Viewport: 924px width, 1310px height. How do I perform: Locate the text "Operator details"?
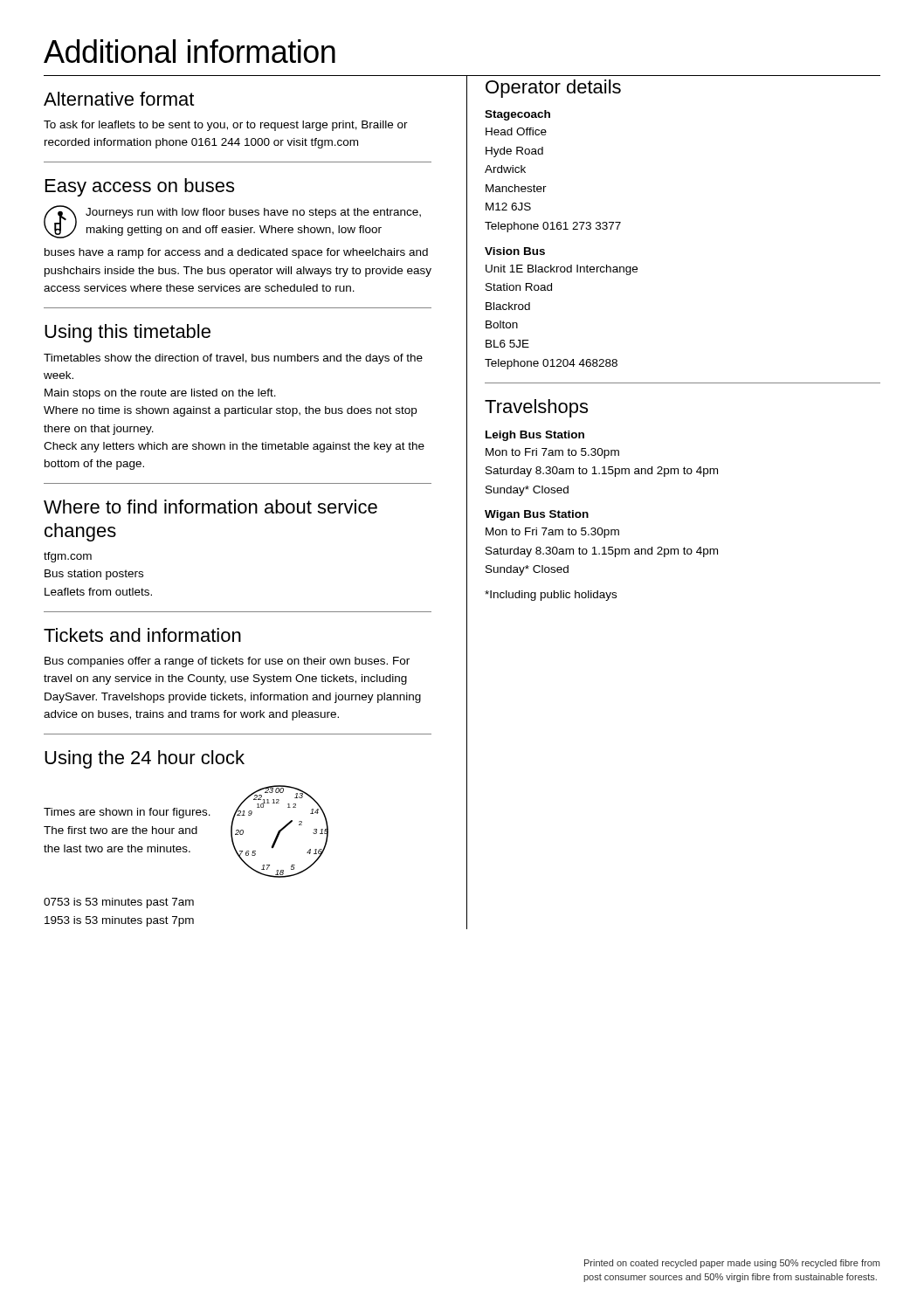tap(683, 87)
